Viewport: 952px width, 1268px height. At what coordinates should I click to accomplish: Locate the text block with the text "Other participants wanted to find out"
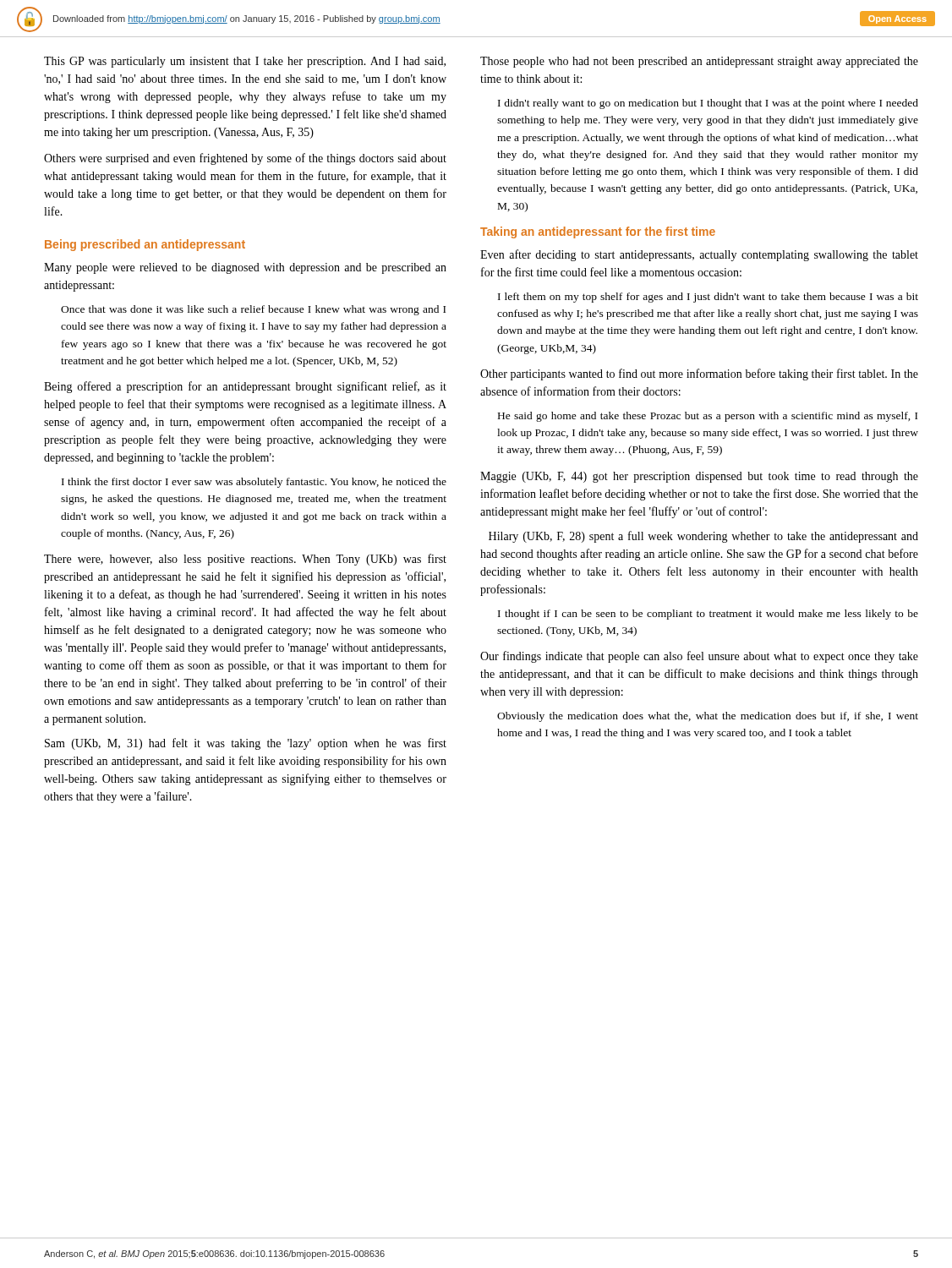point(699,383)
